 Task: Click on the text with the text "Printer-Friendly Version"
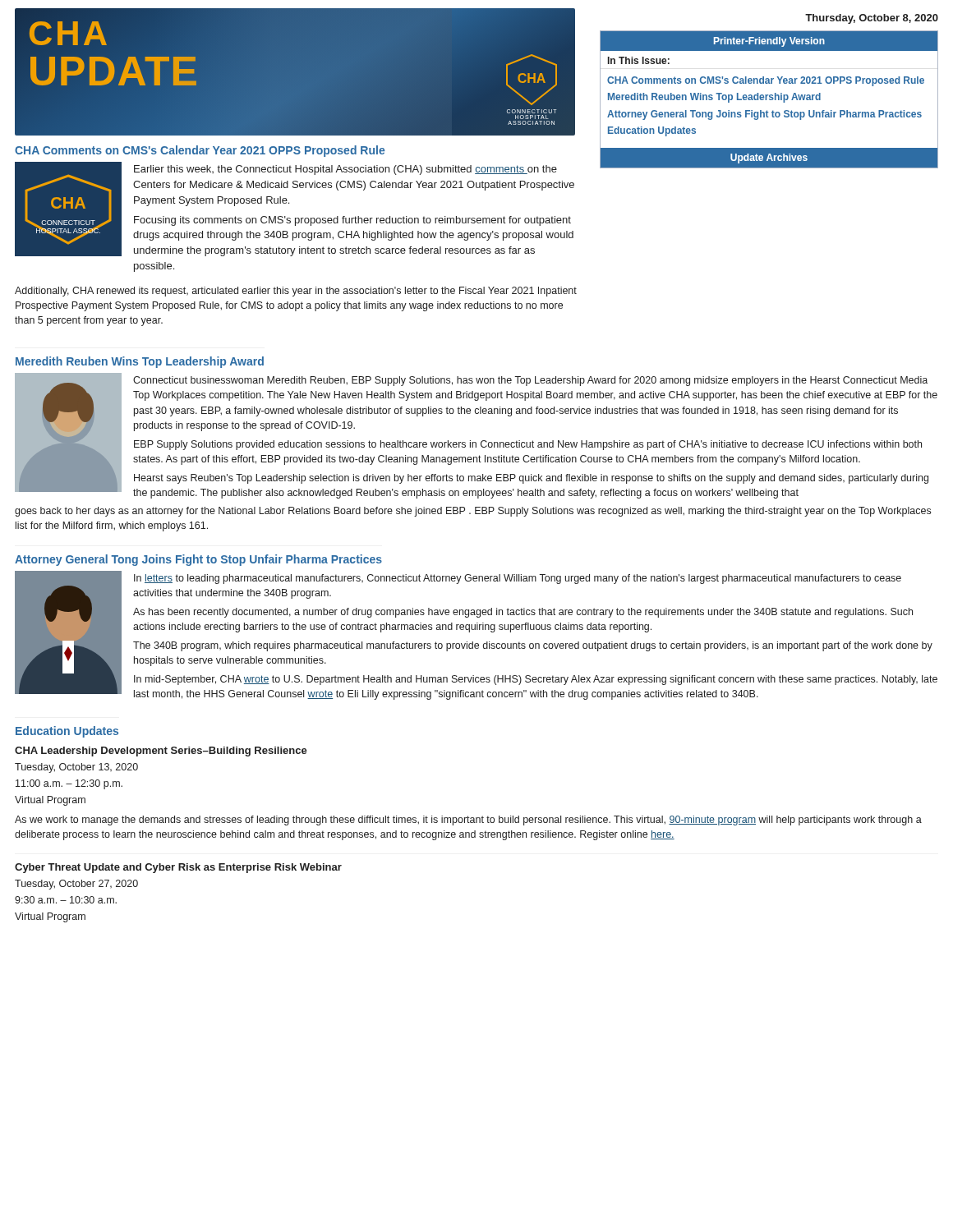[769, 41]
